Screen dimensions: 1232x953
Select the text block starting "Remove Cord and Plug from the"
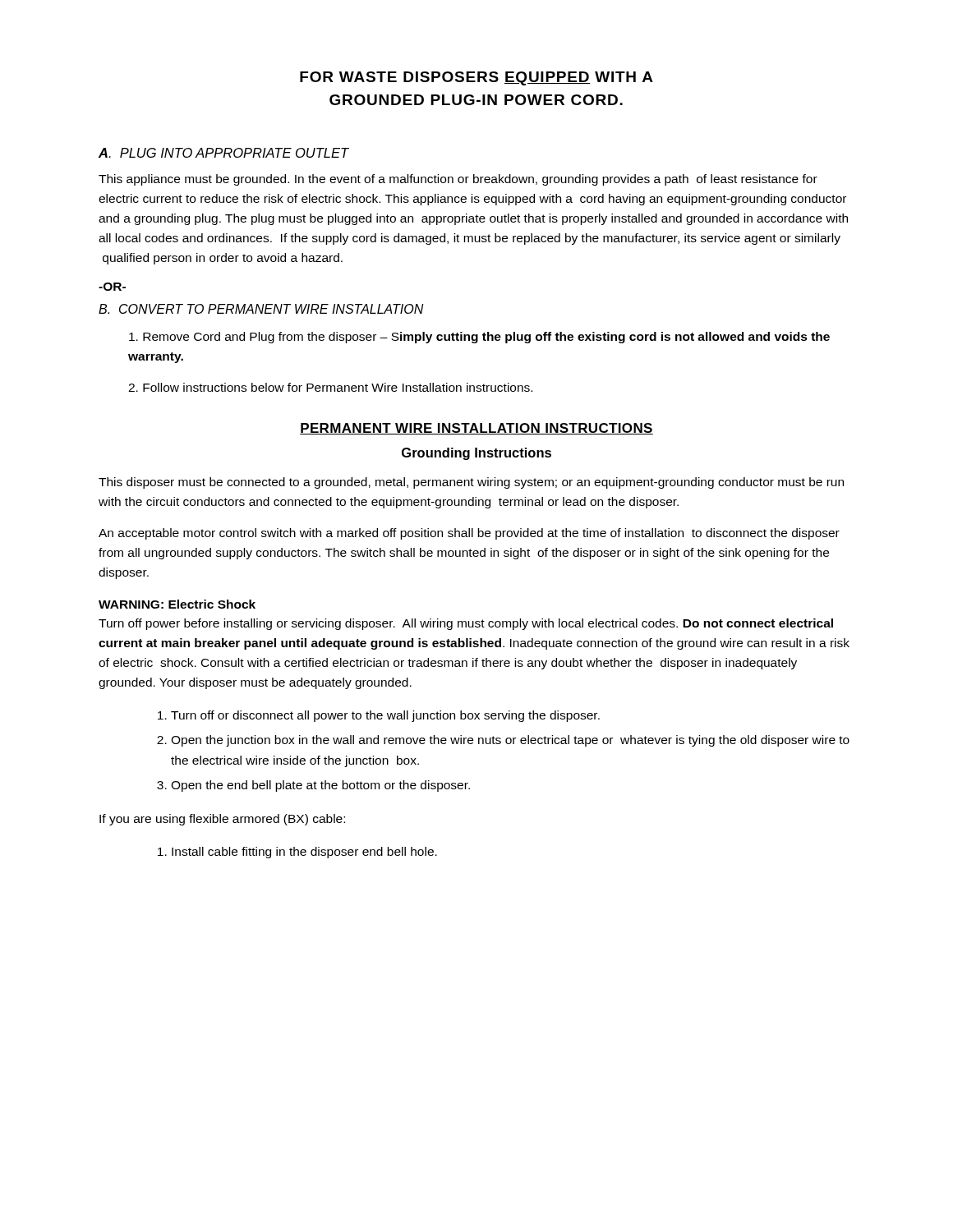coord(479,346)
